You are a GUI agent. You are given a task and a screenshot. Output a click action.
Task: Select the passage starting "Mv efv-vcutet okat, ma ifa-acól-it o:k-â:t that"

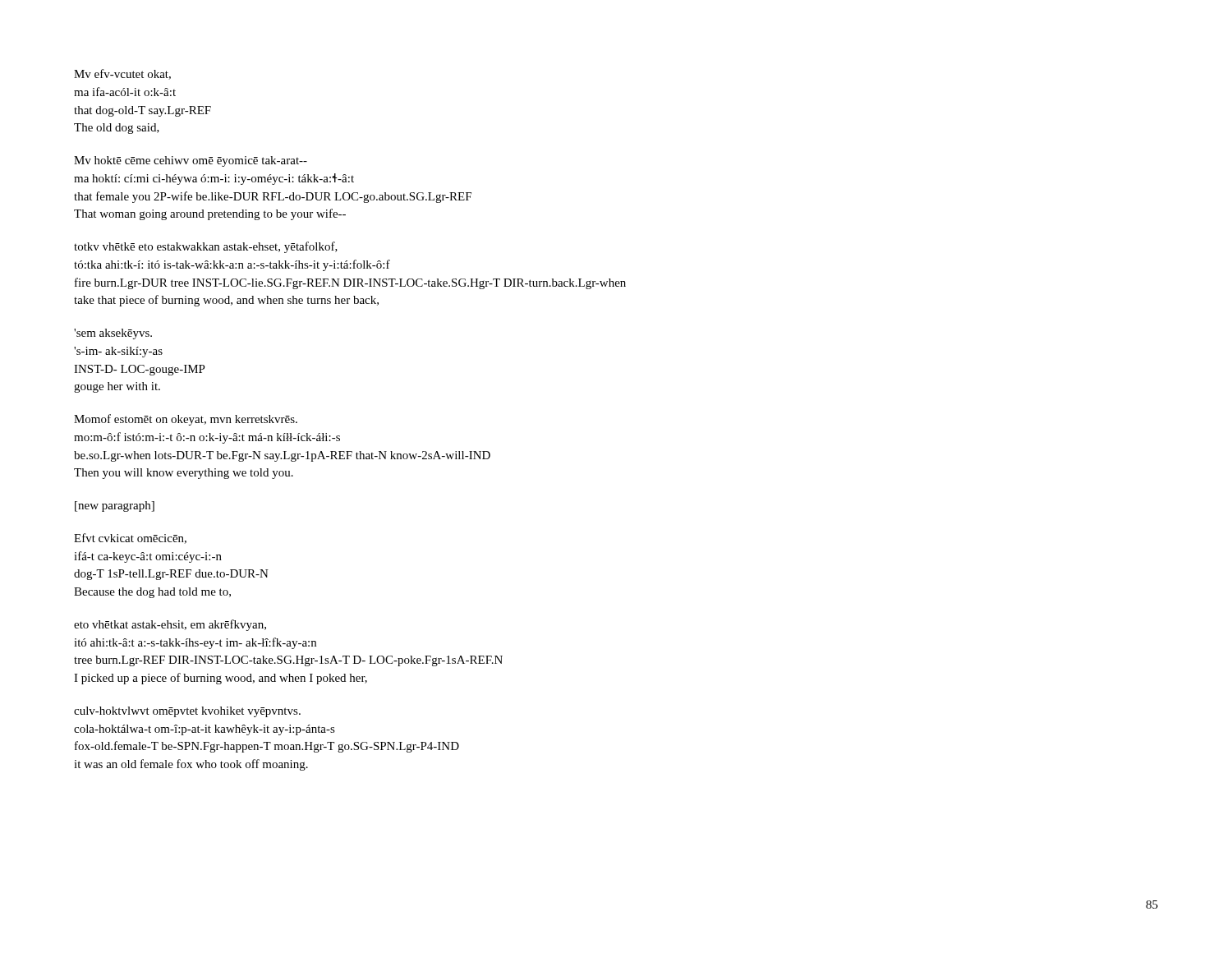coord(143,101)
